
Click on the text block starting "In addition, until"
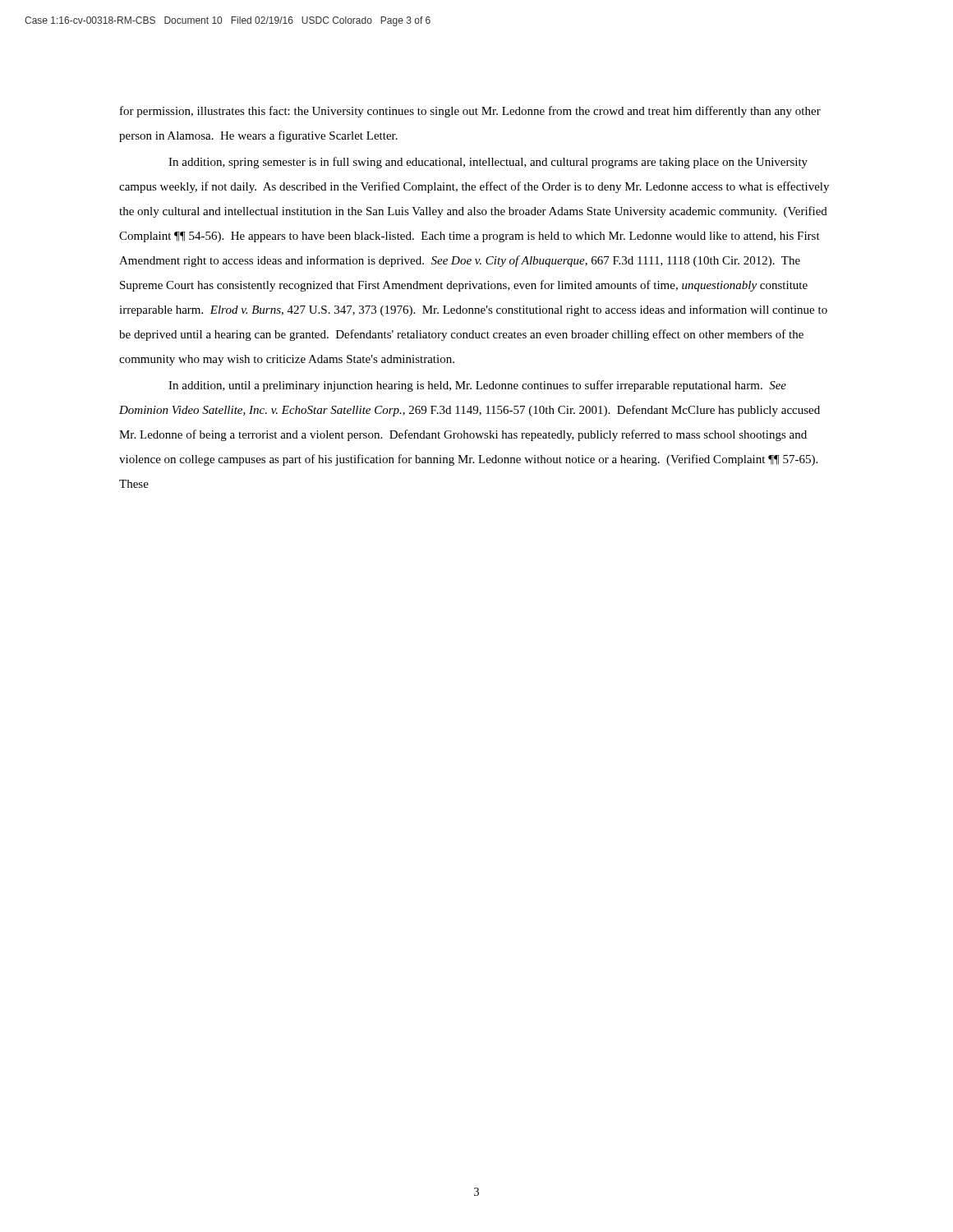[470, 434]
